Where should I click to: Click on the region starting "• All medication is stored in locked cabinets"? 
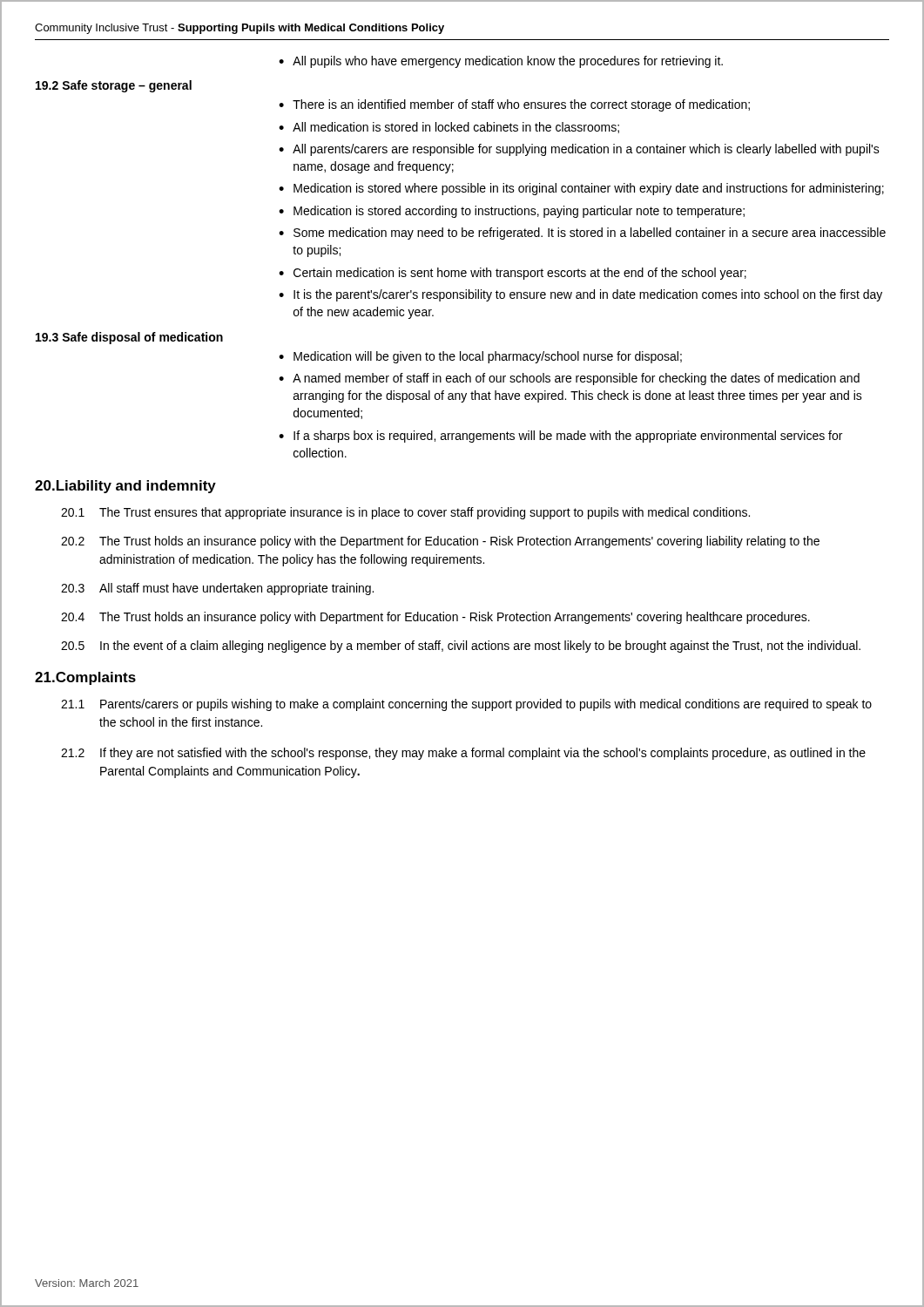(x=584, y=127)
